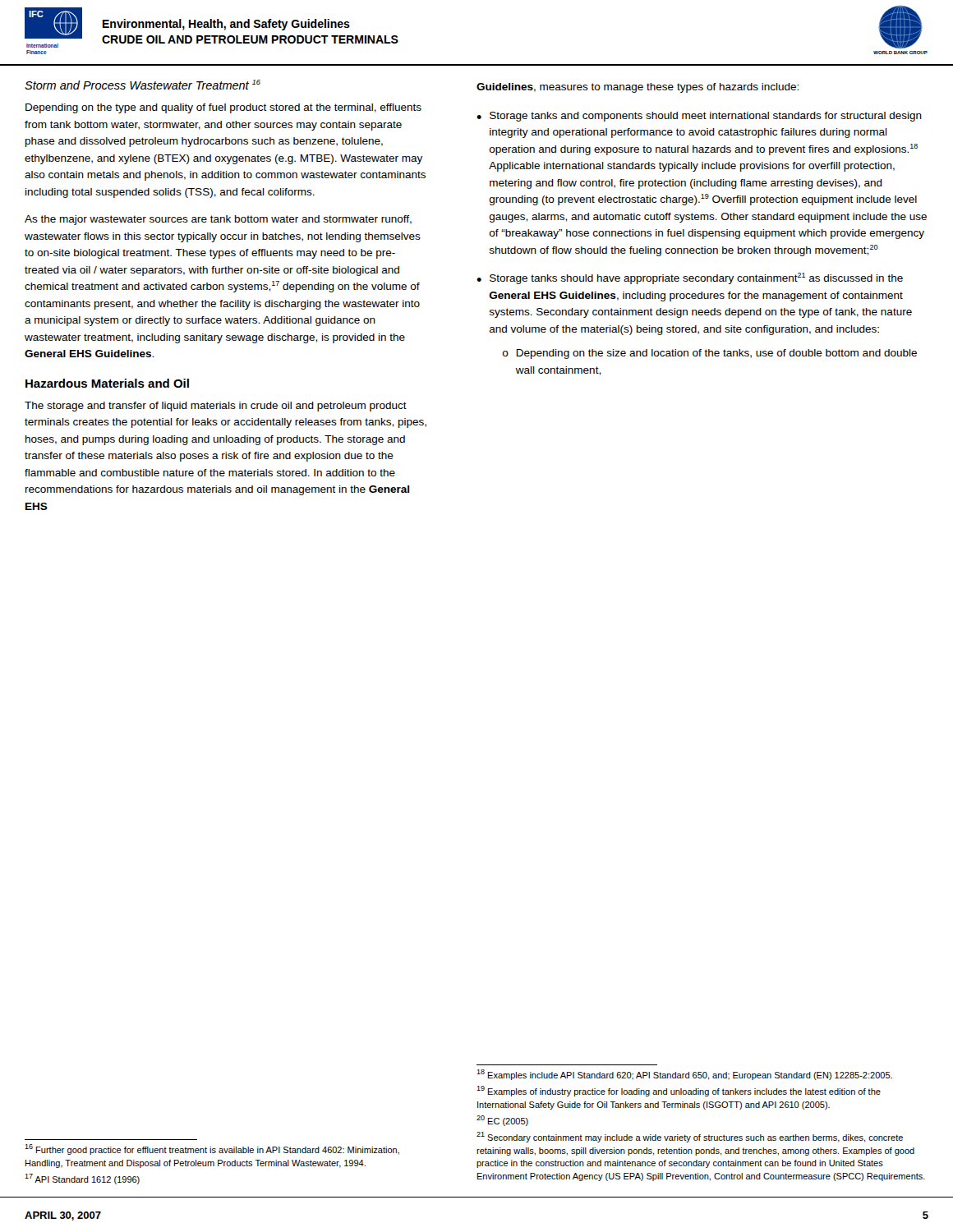Image resolution: width=953 pixels, height=1232 pixels.
Task: Navigate to the element starting "• Storage tanks and"
Action: [703, 183]
